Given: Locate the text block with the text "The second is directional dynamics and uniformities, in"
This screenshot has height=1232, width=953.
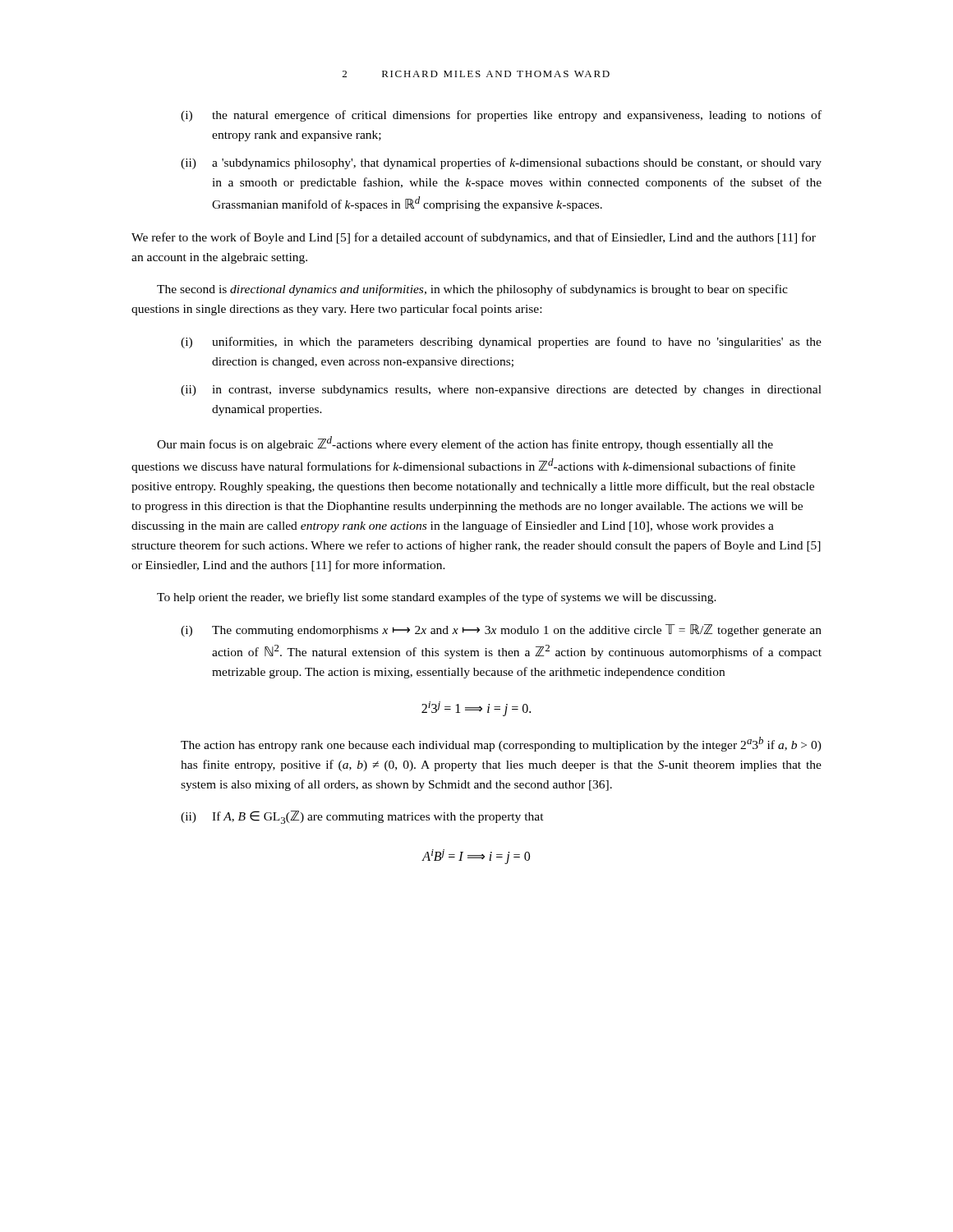Looking at the screenshot, I should point(476,299).
